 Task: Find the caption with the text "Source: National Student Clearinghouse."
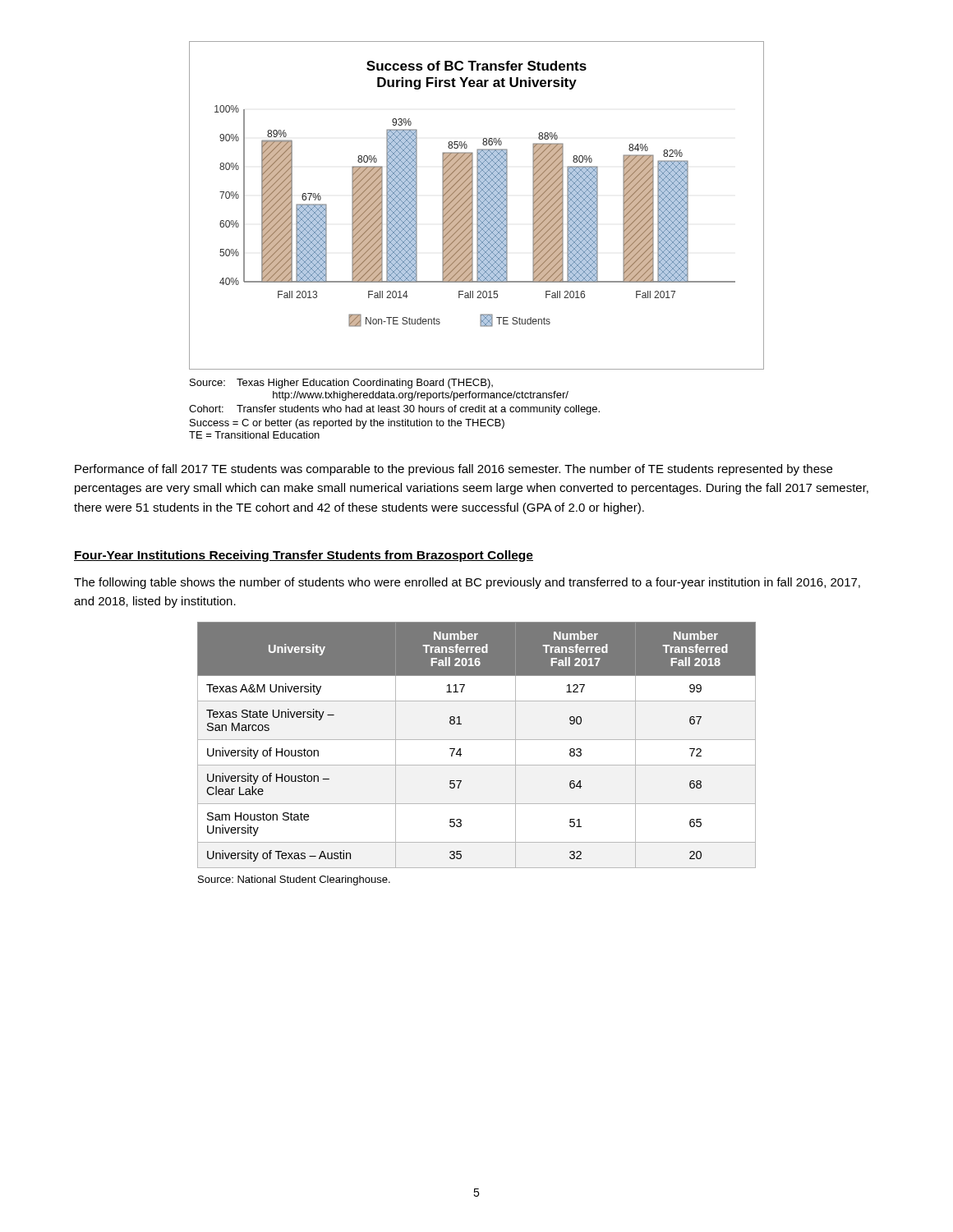[x=294, y=879]
